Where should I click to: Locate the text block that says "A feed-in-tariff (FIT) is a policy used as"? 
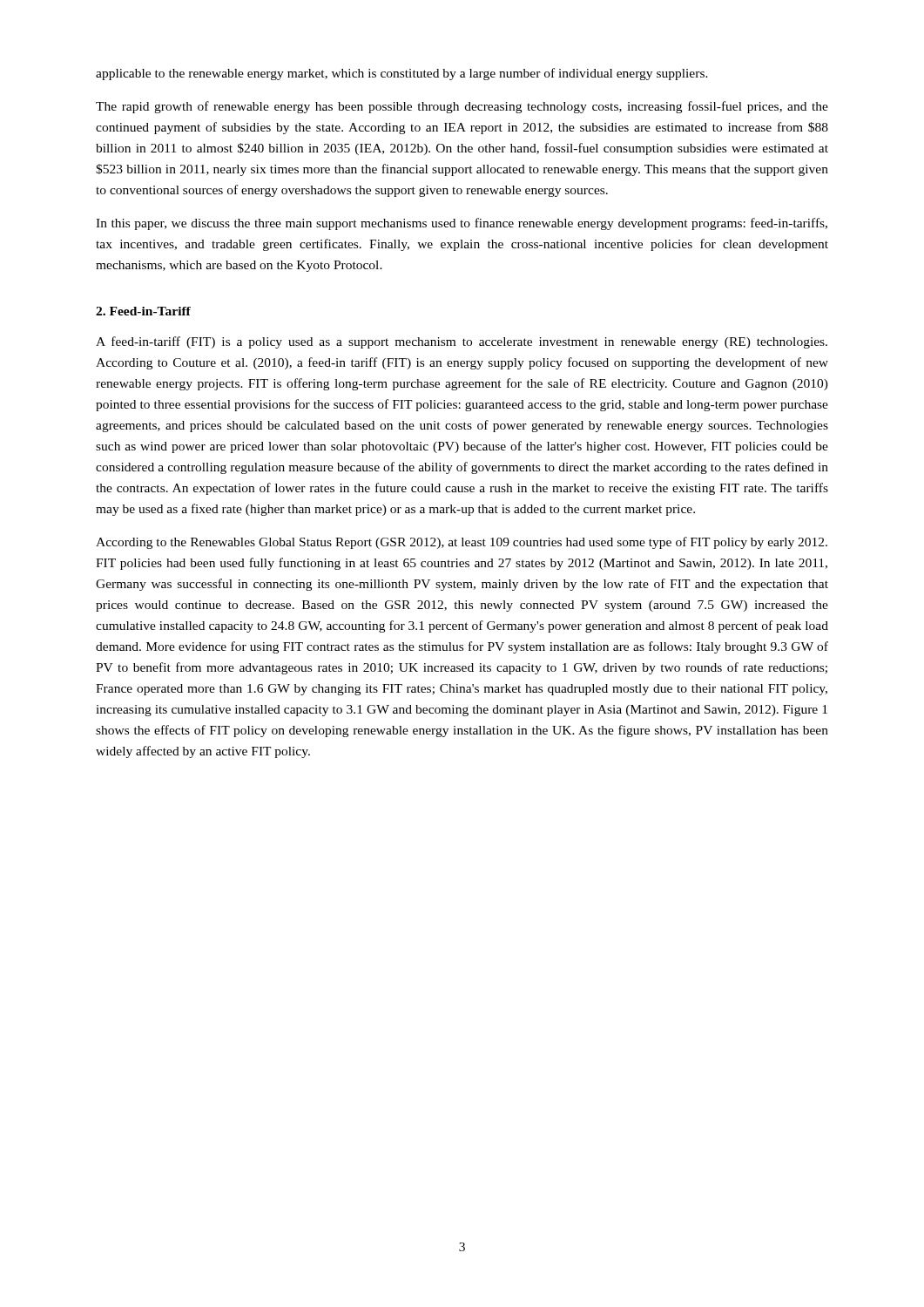462,425
